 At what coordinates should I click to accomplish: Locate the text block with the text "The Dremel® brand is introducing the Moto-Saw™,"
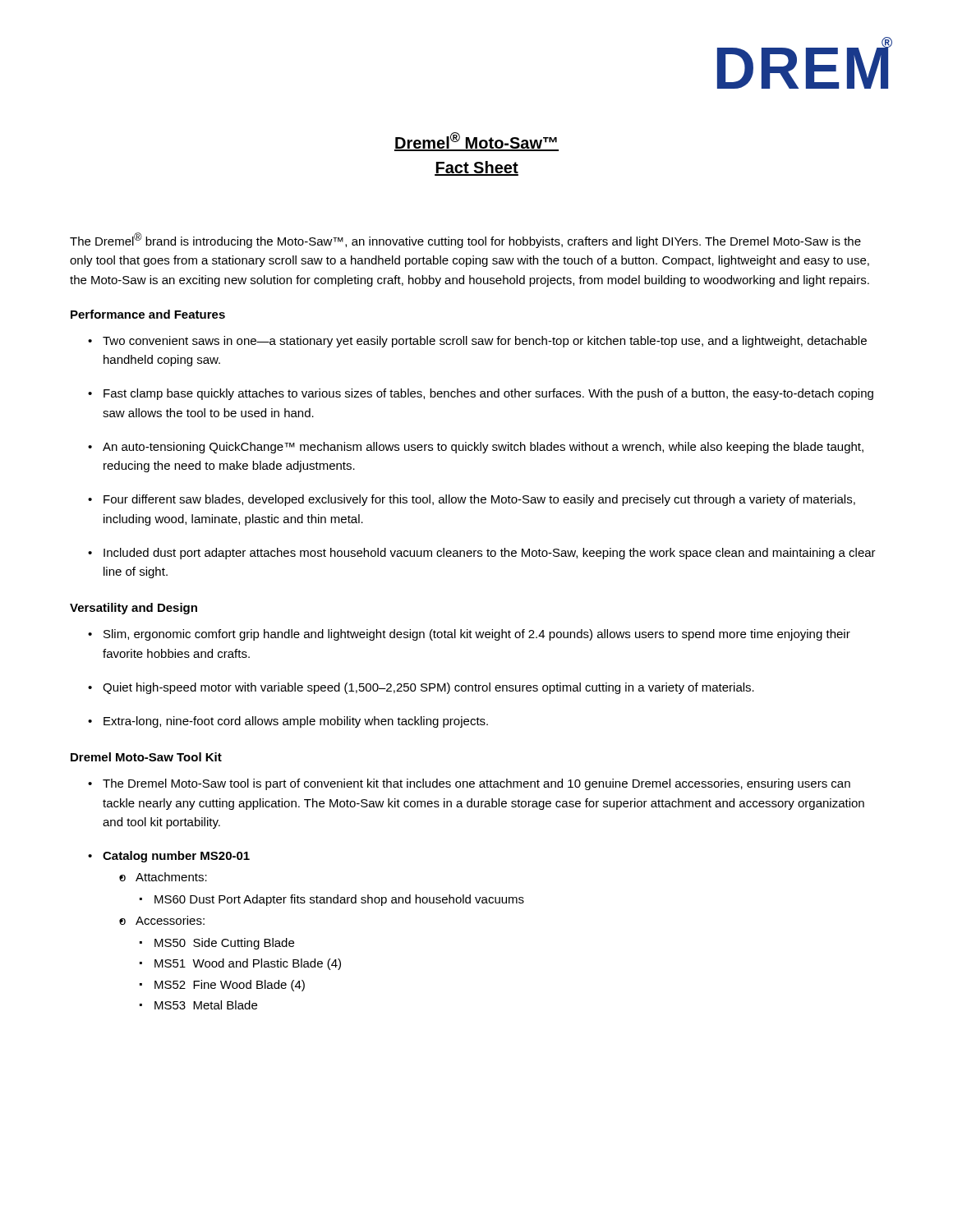point(470,259)
